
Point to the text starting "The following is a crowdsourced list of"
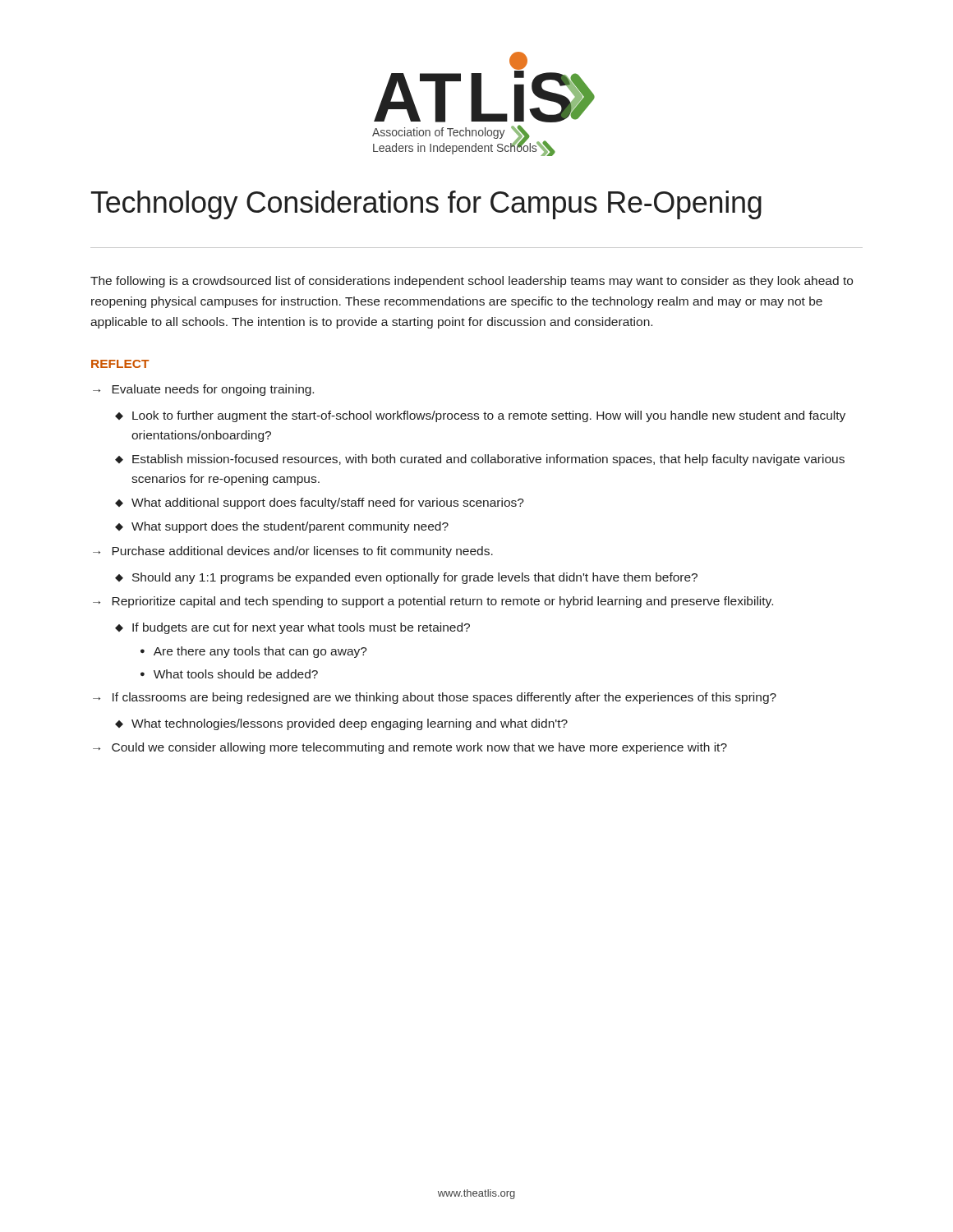tap(472, 301)
